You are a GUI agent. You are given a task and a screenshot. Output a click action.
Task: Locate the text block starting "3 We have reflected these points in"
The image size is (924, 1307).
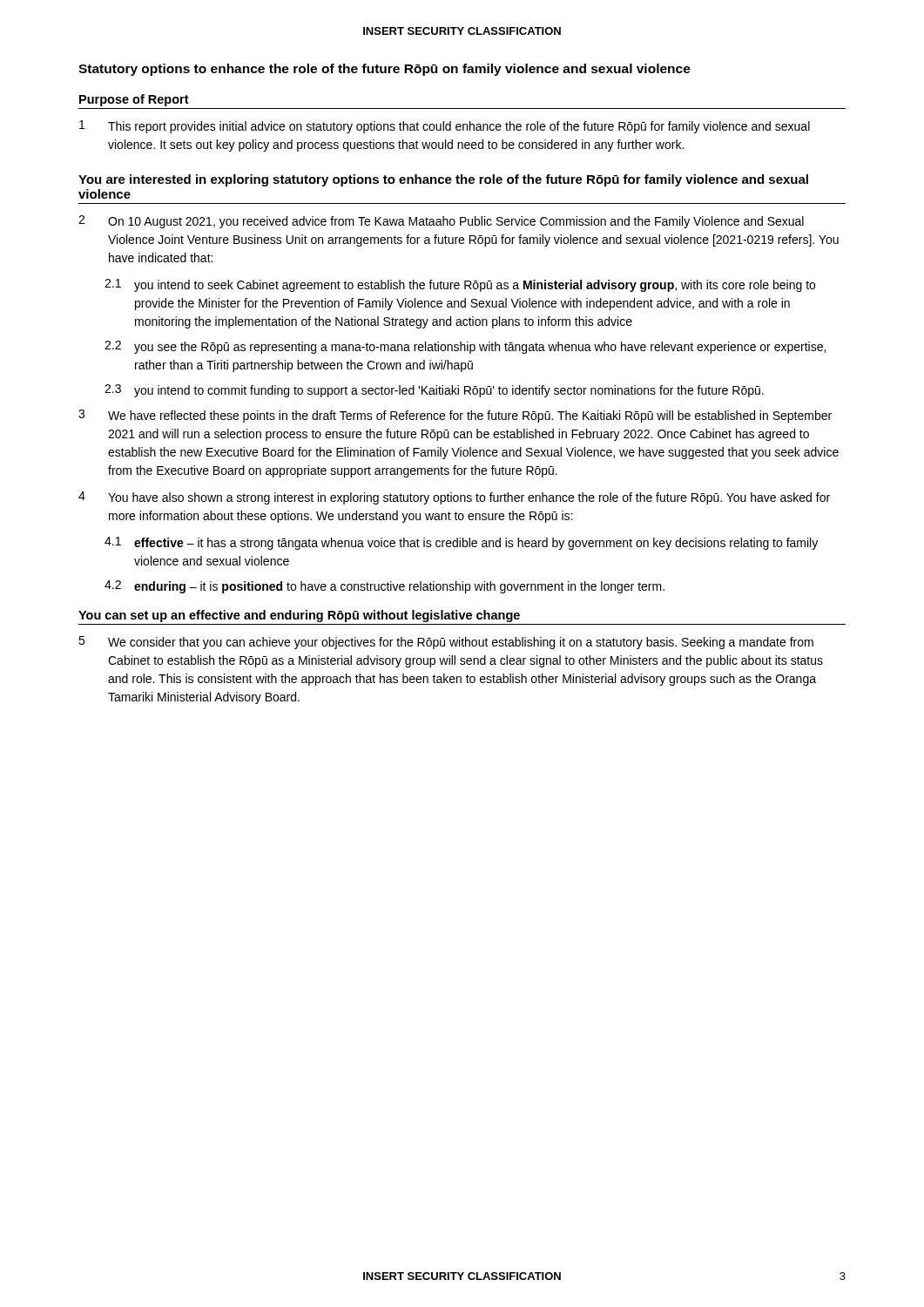click(x=462, y=443)
